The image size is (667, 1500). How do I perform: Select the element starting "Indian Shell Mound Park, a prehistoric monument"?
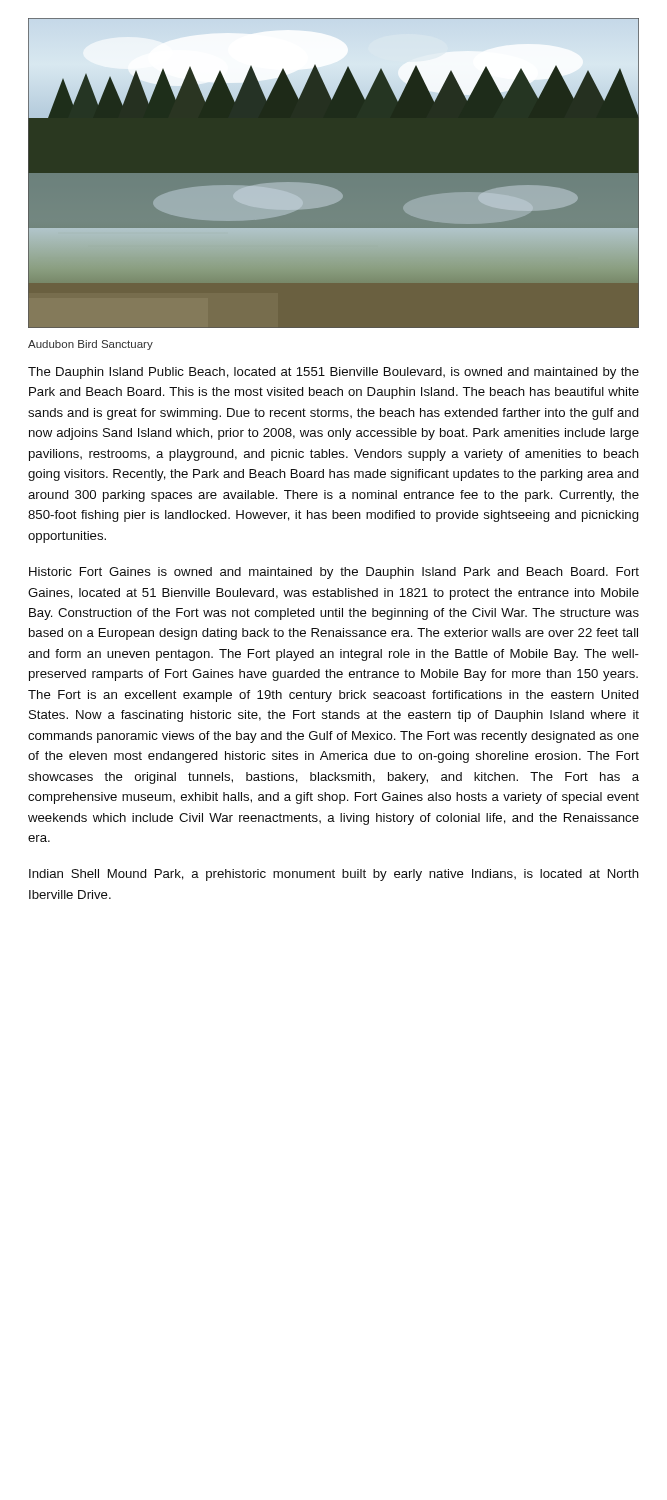coord(334,884)
